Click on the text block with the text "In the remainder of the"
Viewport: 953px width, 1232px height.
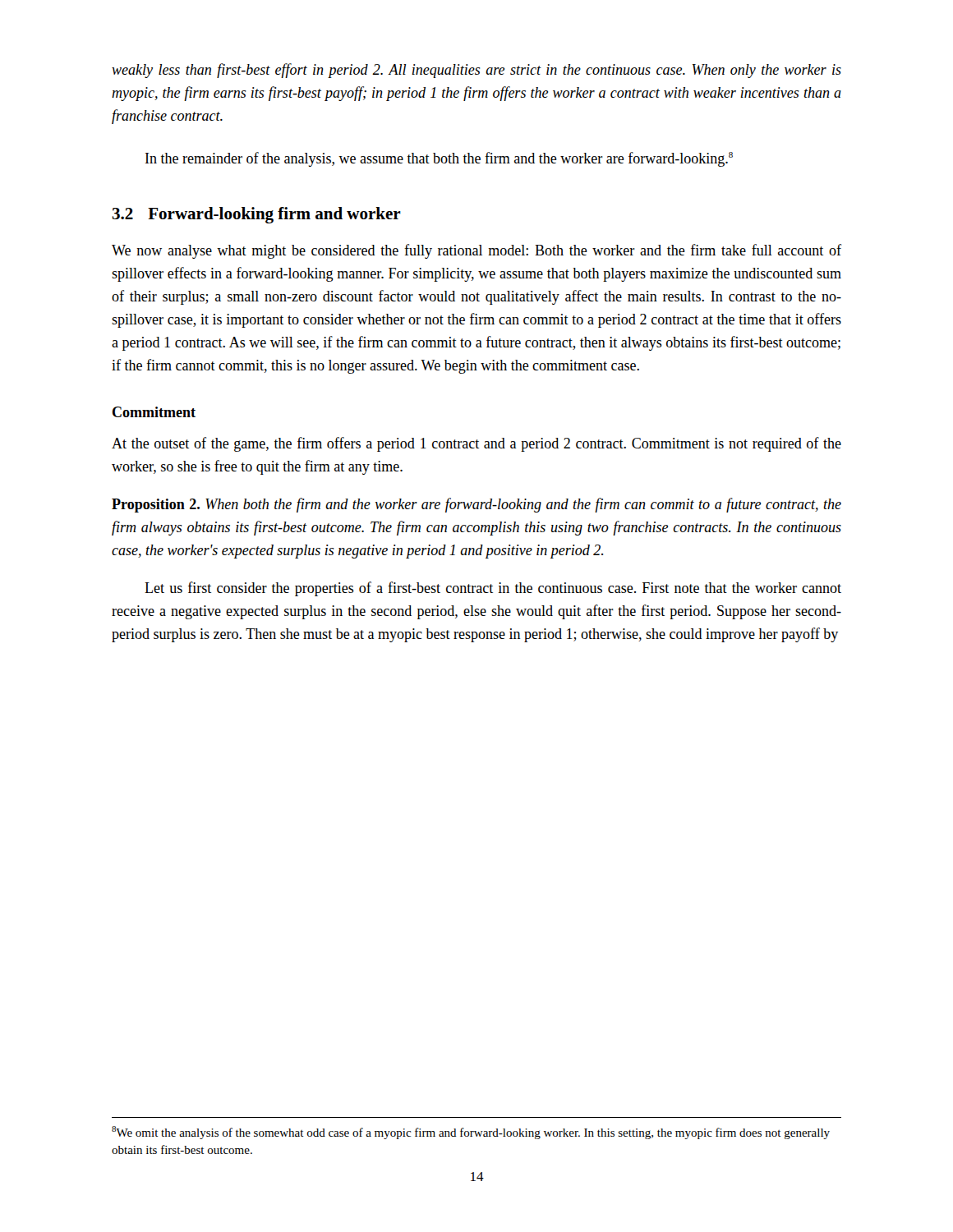coord(439,158)
